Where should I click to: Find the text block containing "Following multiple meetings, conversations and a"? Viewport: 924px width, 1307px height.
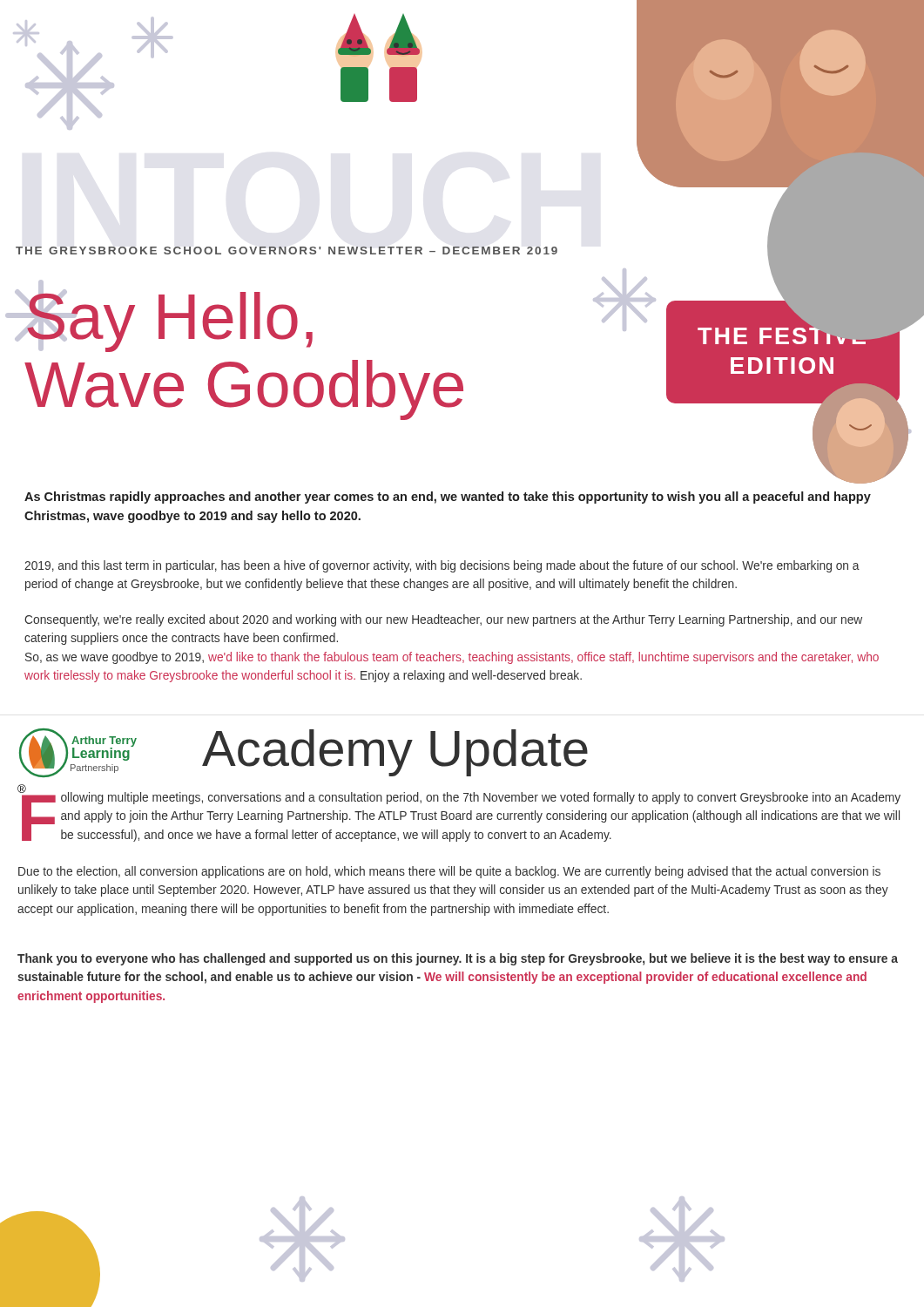point(462,822)
